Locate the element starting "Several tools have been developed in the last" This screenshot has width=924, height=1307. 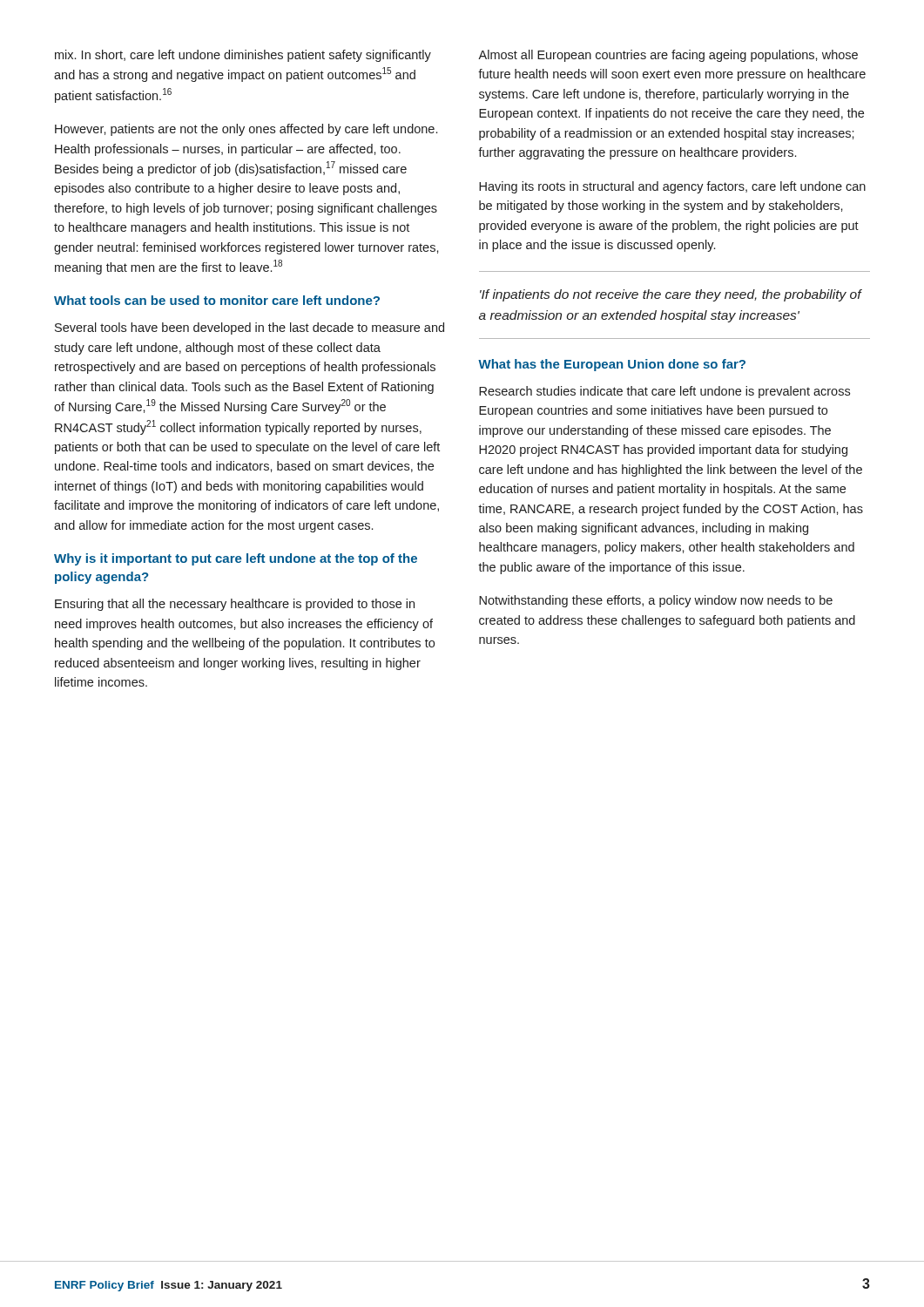[x=250, y=427]
